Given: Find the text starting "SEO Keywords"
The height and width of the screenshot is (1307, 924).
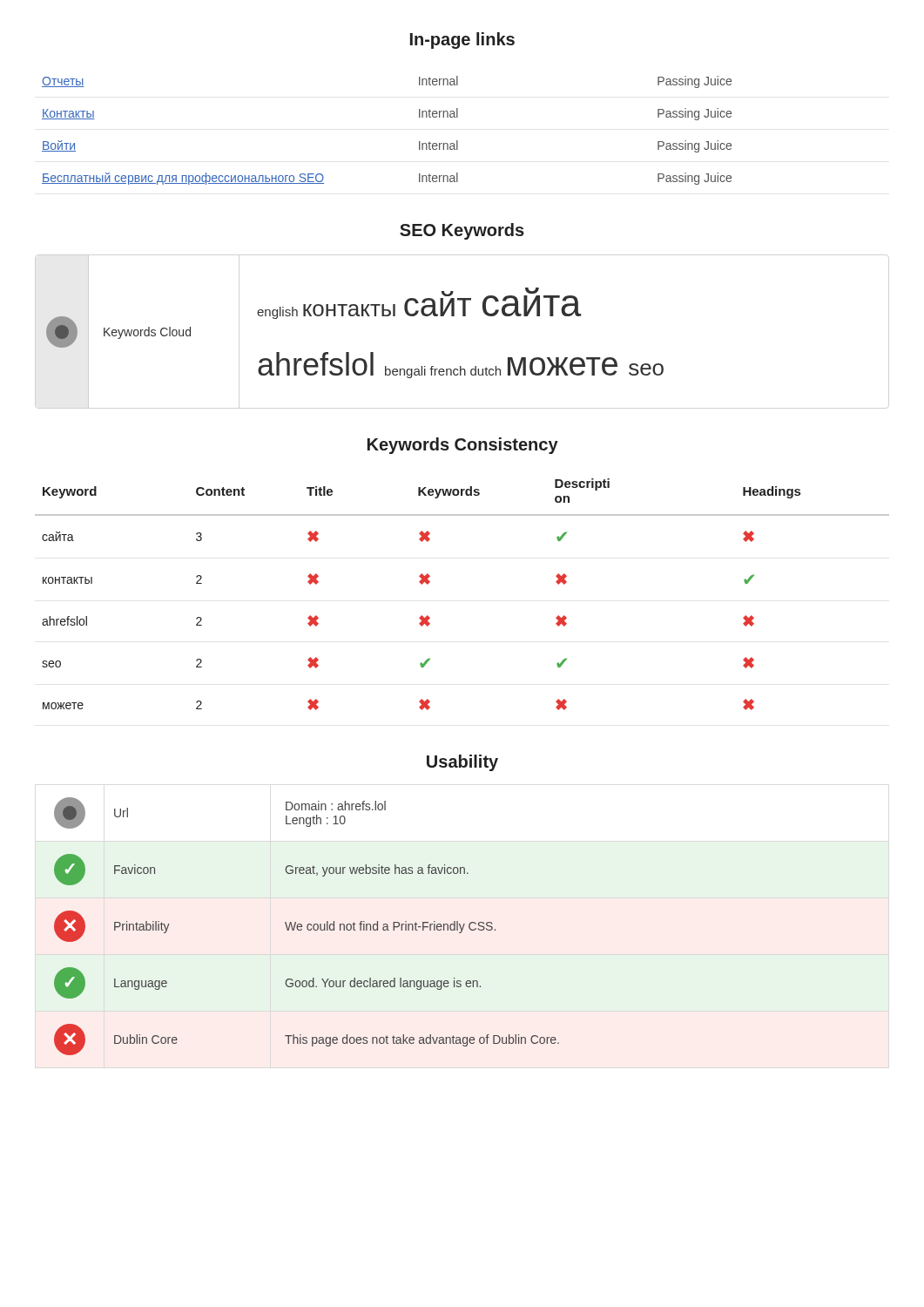Looking at the screenshot, I should pos(462,230).
